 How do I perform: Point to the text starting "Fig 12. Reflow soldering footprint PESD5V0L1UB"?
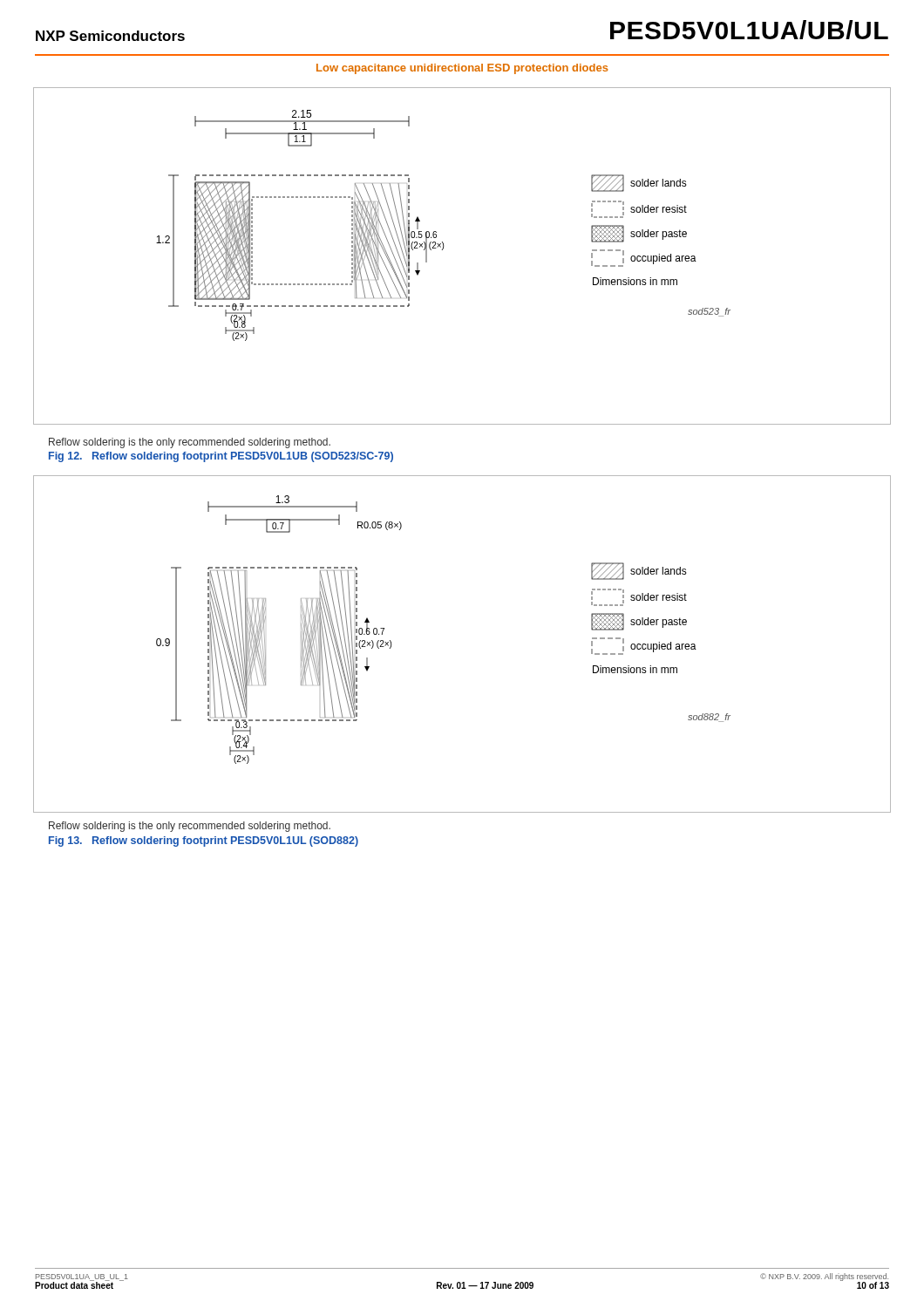click(x=221, y=456)
